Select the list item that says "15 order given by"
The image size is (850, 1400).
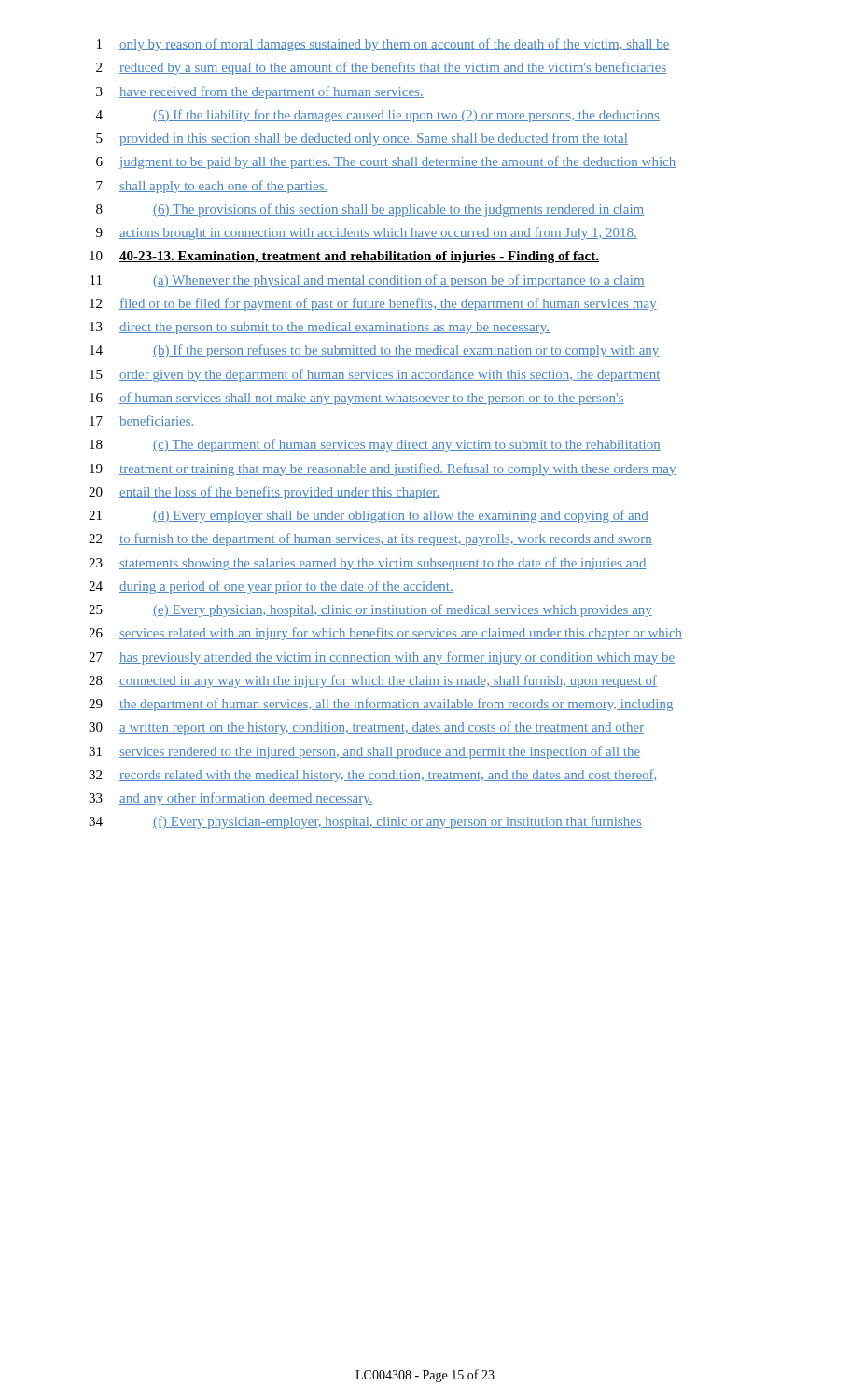pos(434,374)
